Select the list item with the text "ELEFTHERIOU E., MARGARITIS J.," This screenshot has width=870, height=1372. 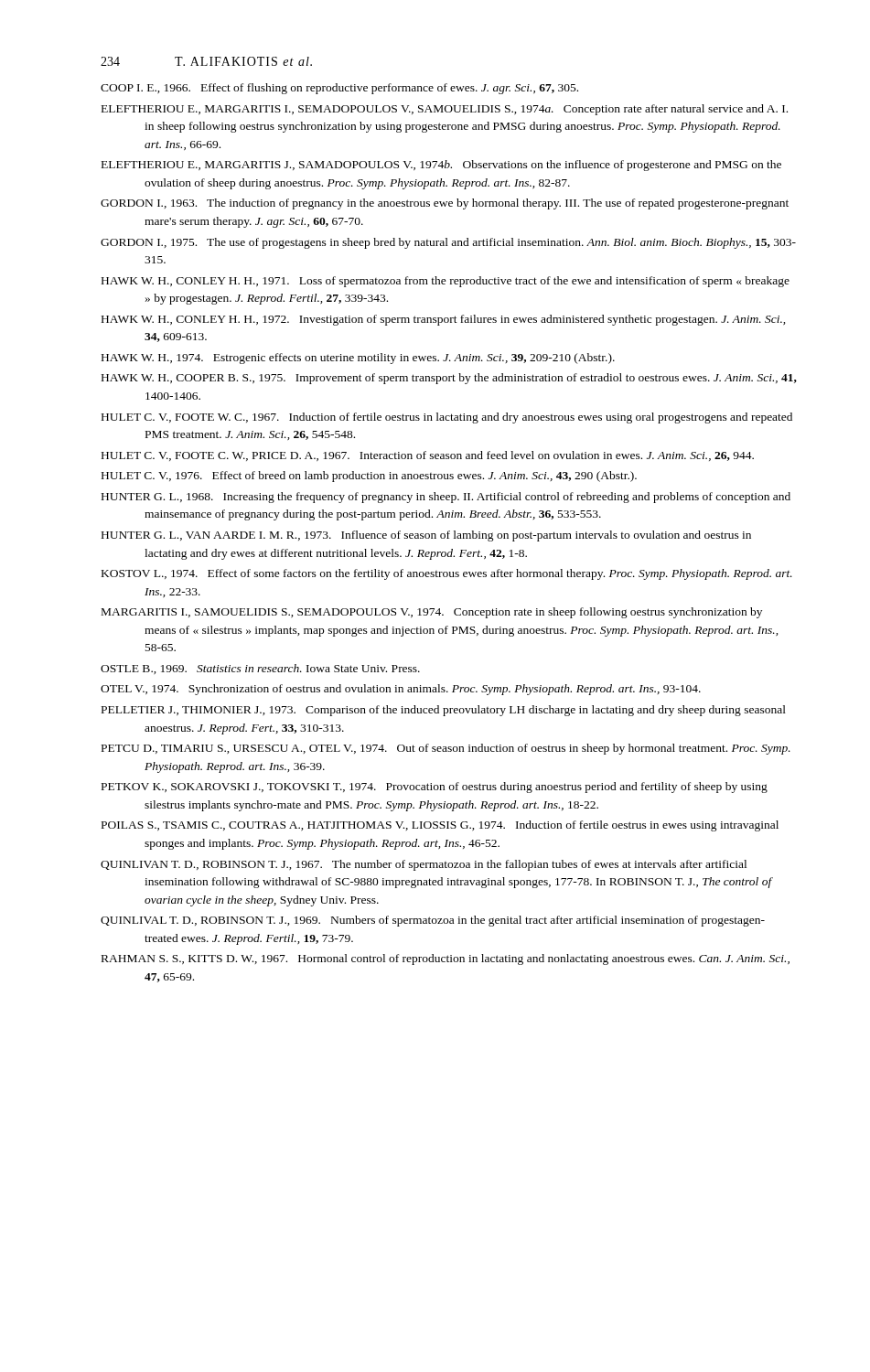pyautogui.click(x=441, y=173)
